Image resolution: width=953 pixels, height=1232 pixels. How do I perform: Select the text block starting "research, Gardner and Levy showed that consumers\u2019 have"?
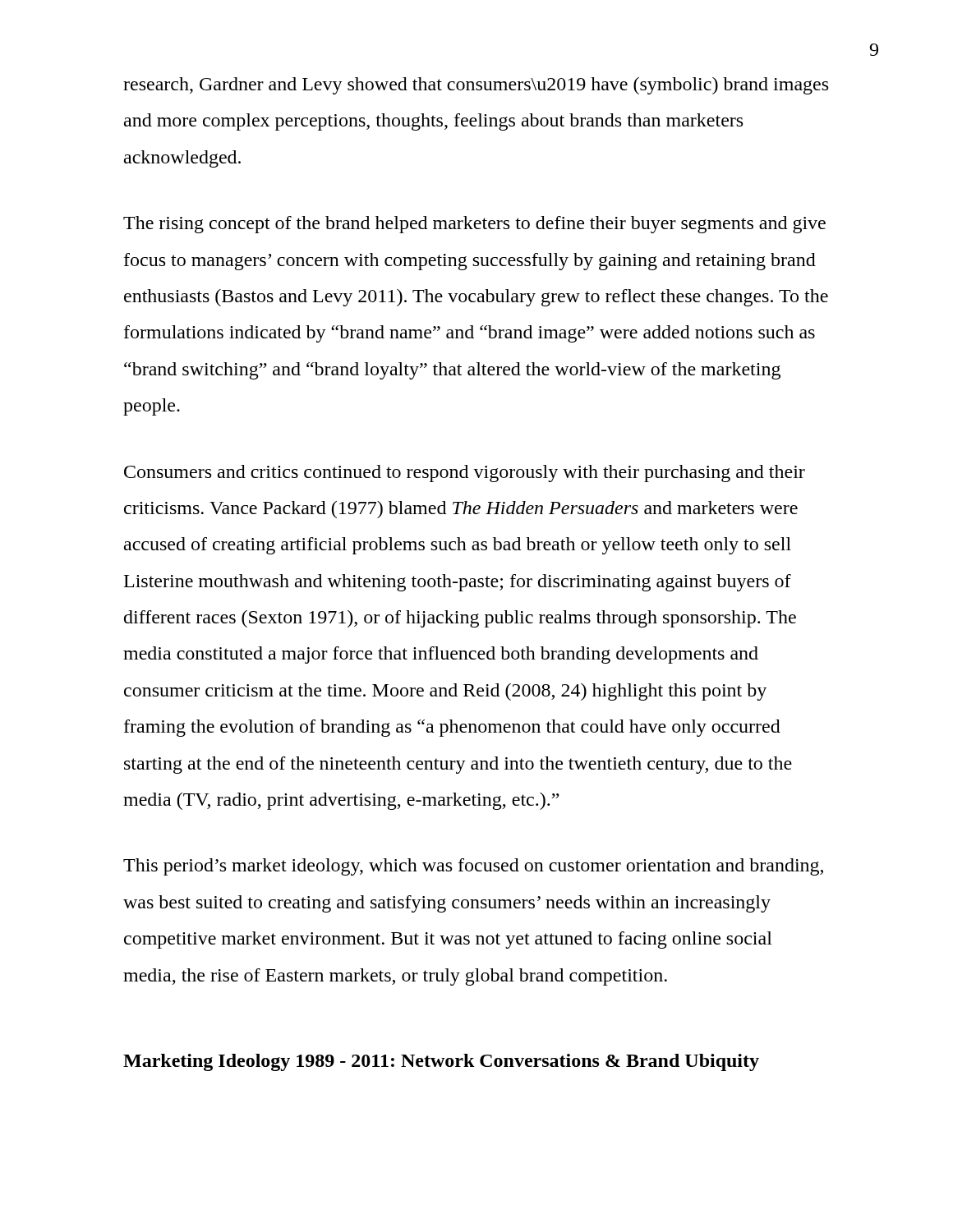(476, 120)
